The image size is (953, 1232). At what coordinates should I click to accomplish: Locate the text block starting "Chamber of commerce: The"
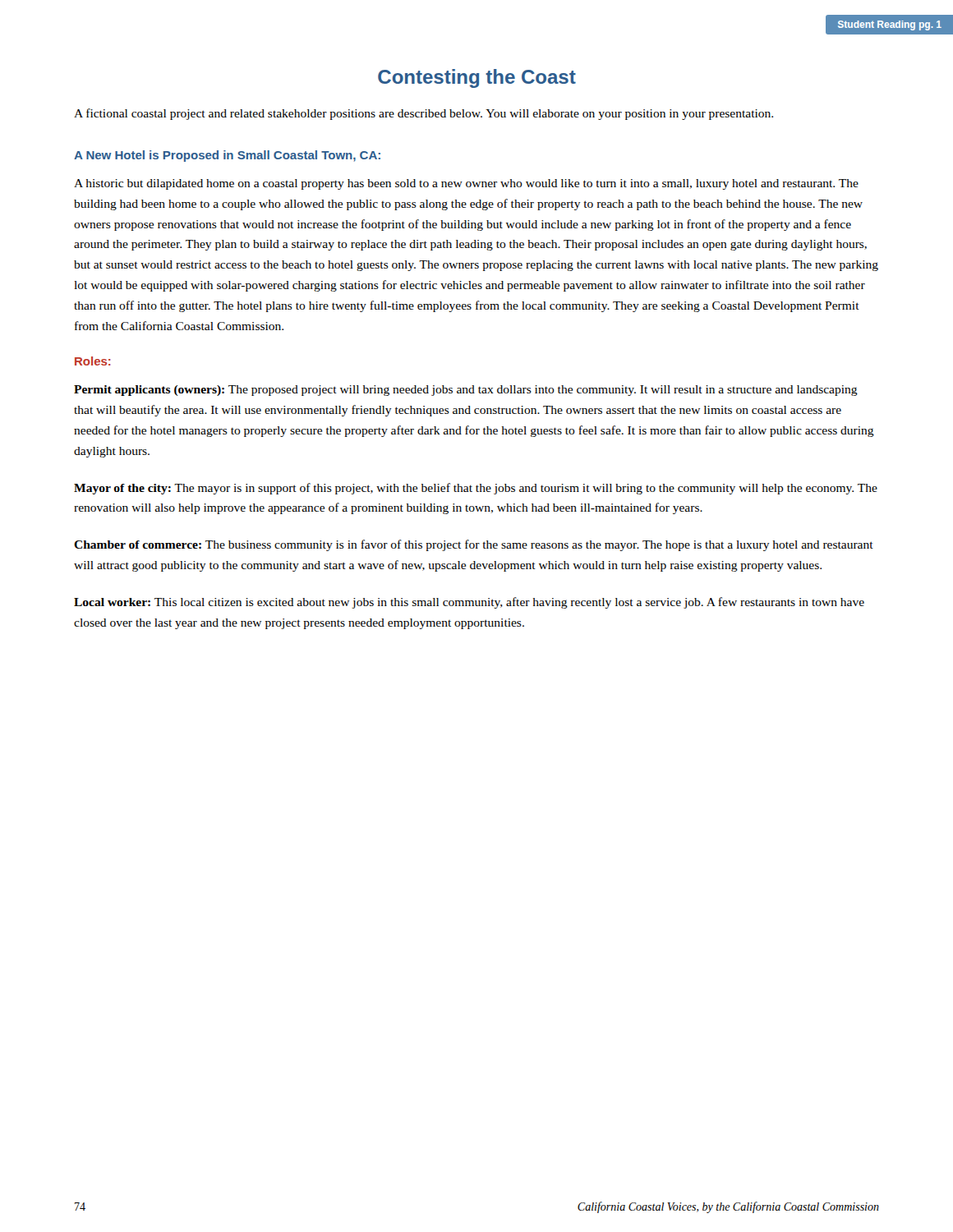pos(473,554)
